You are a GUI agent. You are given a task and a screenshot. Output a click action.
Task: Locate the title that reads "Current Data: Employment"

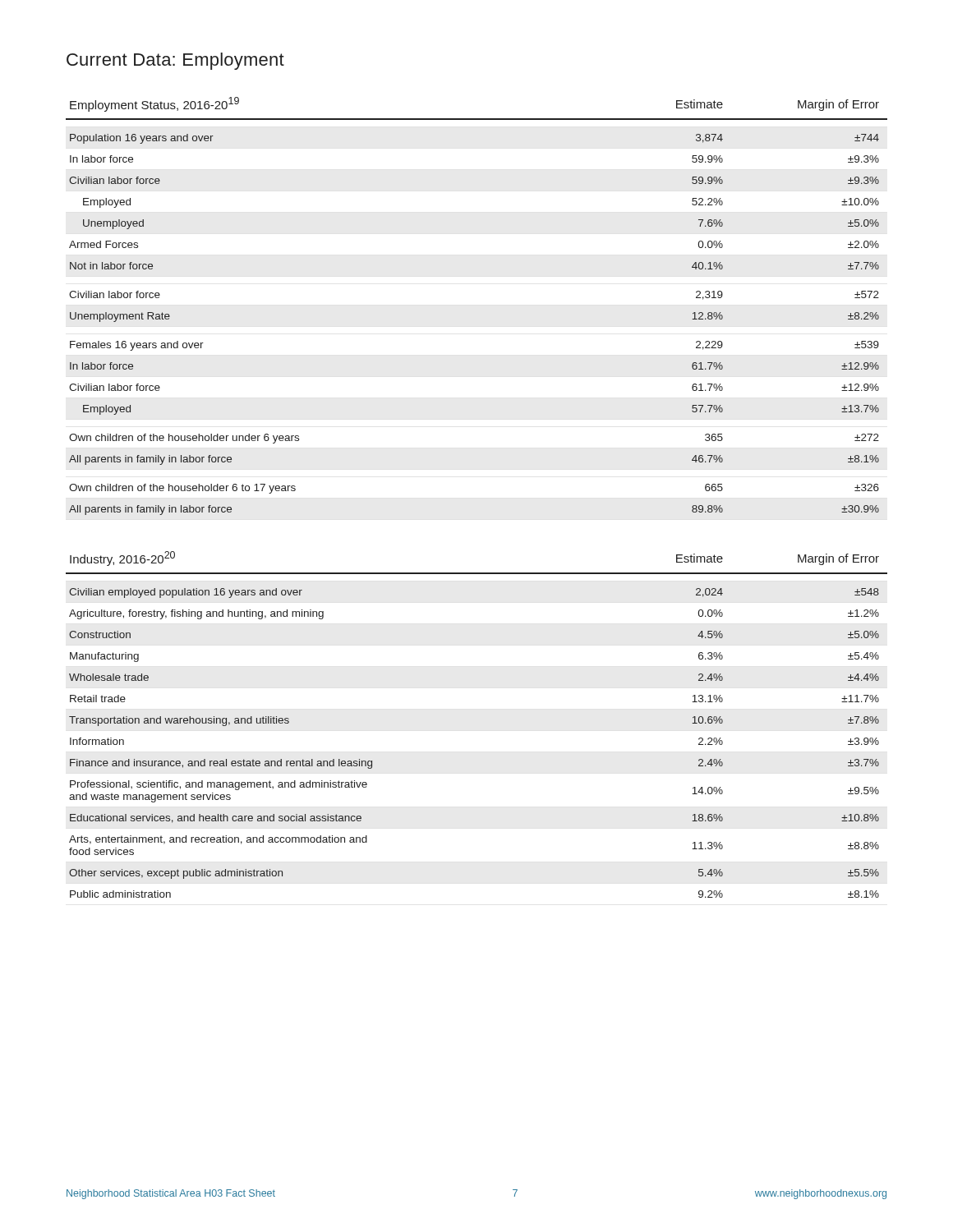click(175, 60)
